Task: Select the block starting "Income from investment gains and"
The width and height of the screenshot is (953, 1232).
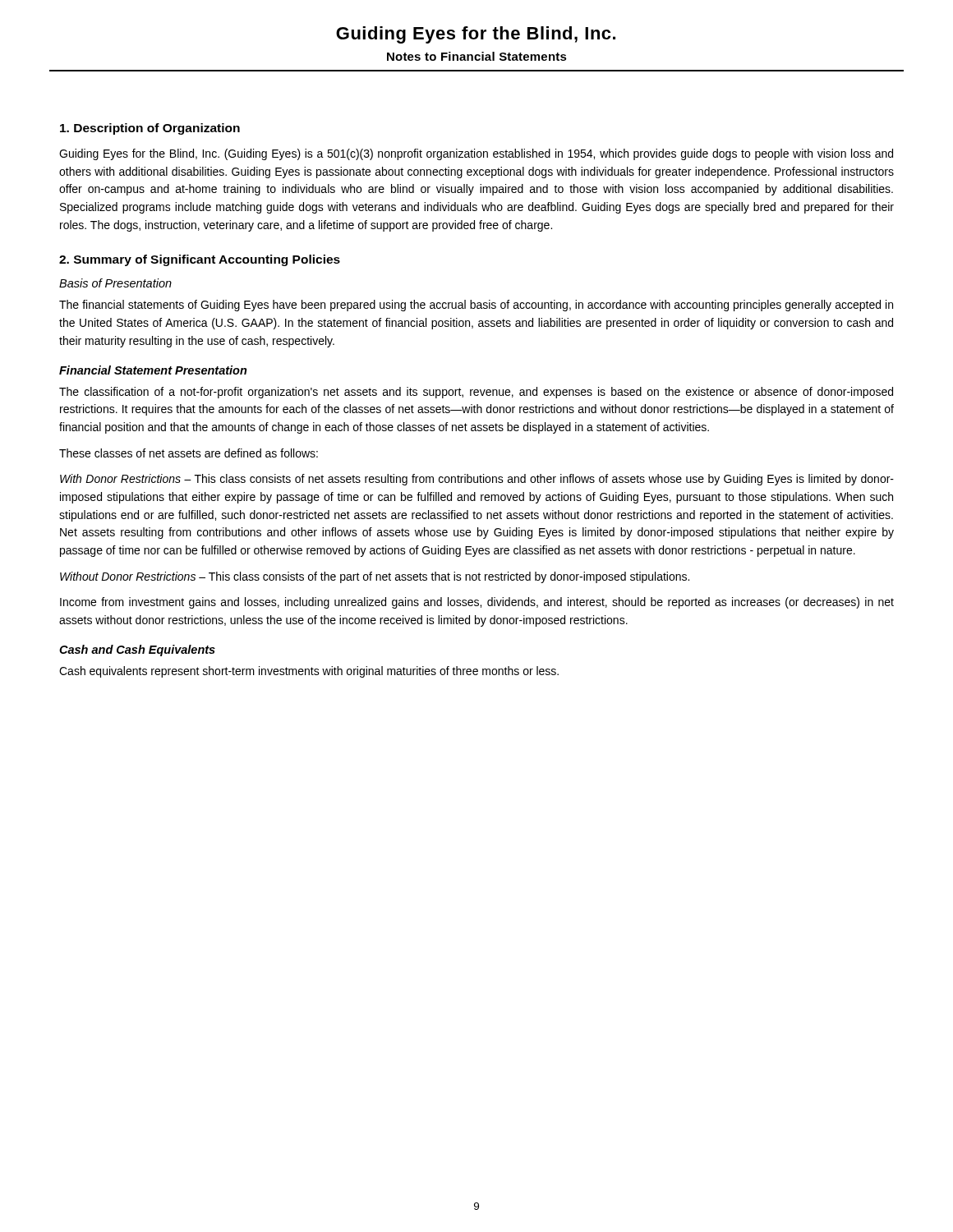Action: 476,611
